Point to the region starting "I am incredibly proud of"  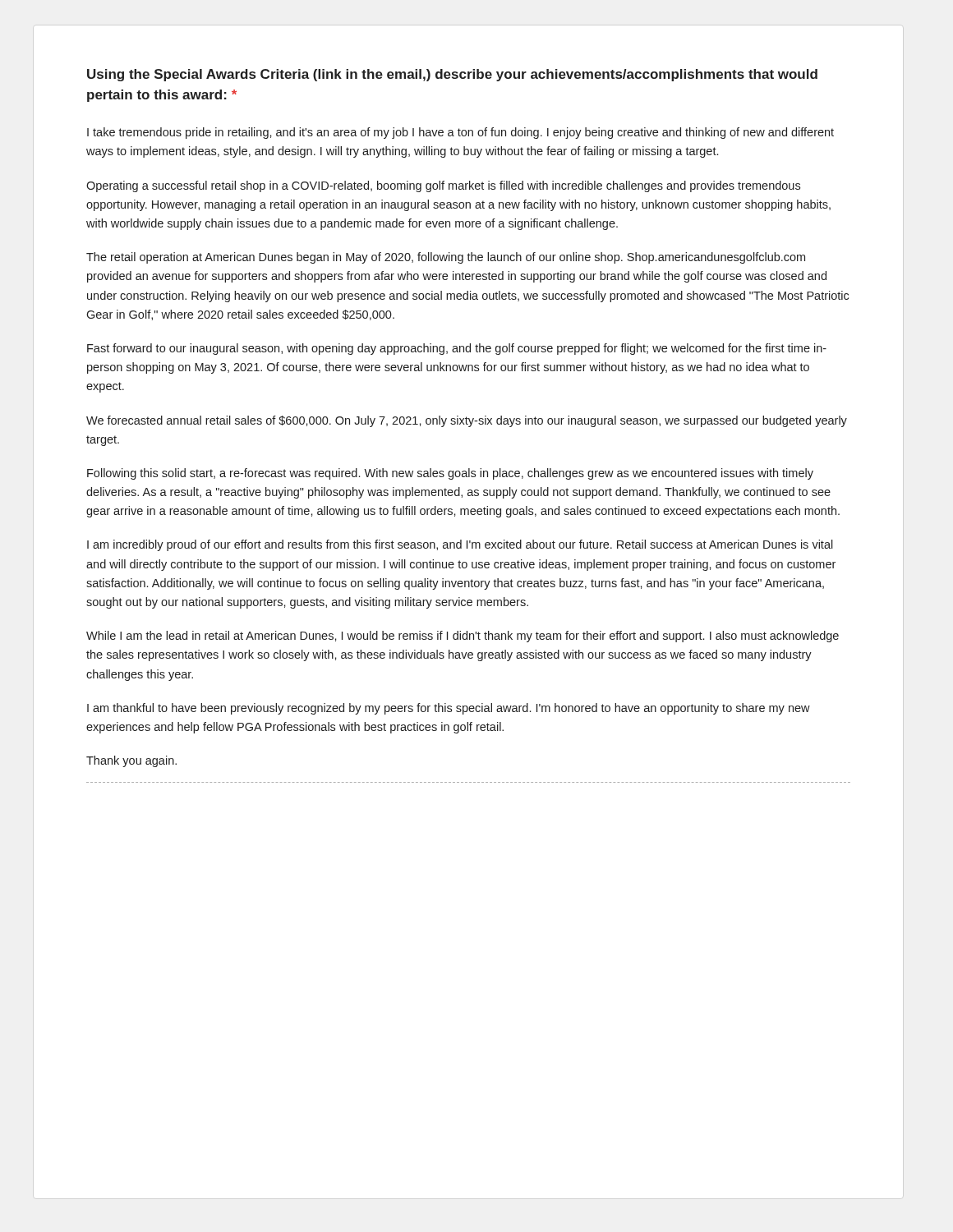click(x=461, y=573)
